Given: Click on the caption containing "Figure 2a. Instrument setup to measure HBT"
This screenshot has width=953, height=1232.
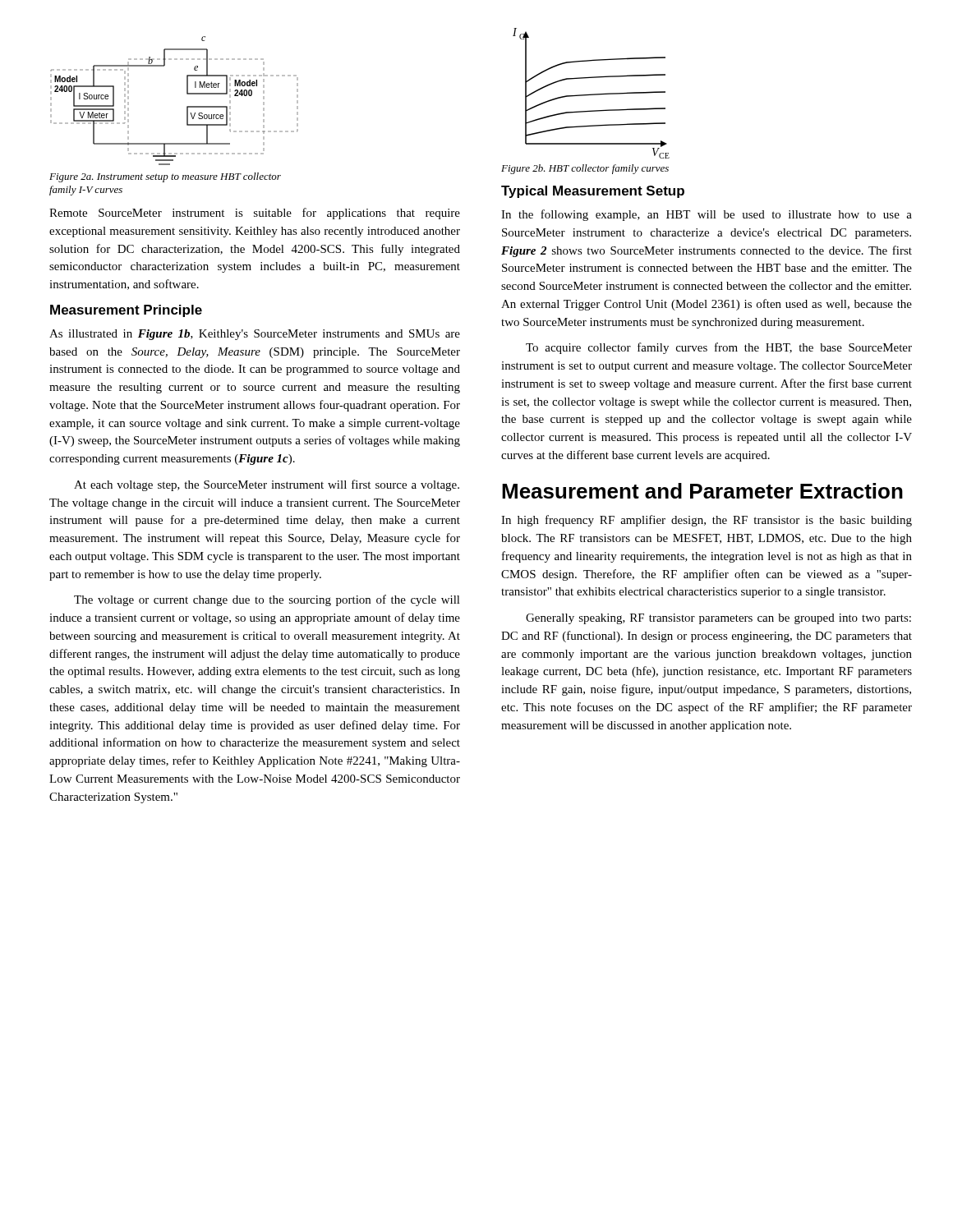Looking at the screenshot, I should coord(165,183).
